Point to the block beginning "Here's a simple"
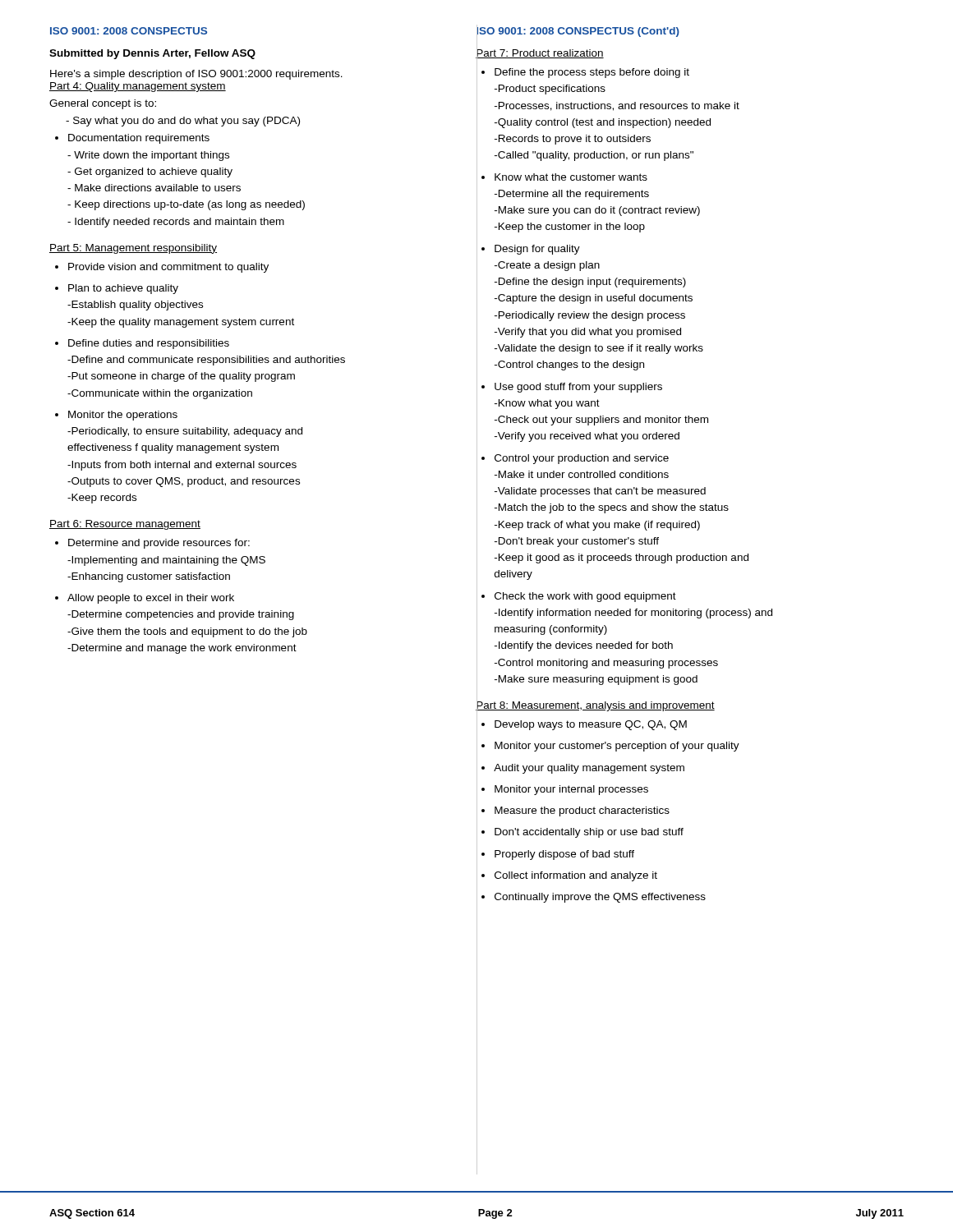 pyautogui.click(x=246, y=80)
